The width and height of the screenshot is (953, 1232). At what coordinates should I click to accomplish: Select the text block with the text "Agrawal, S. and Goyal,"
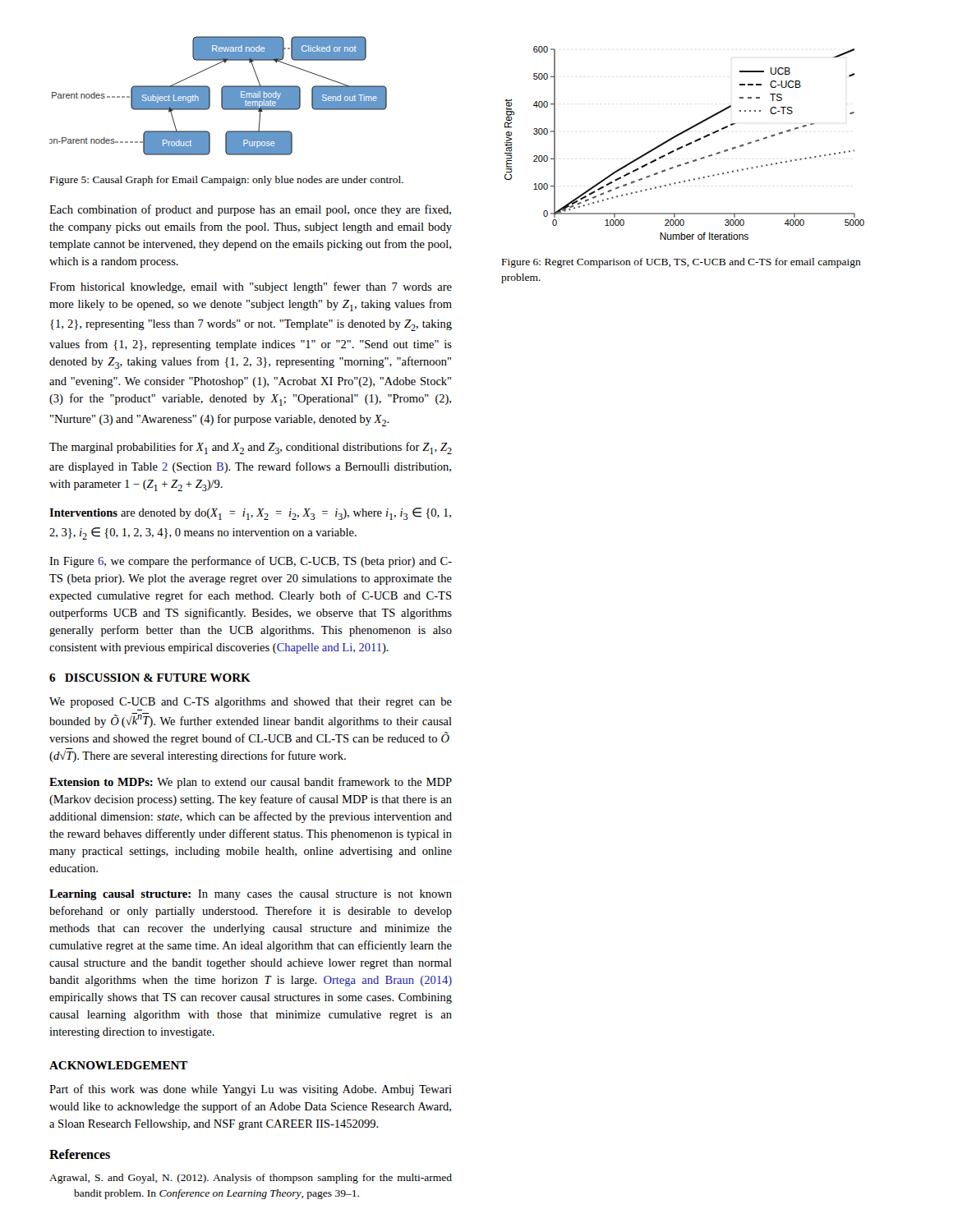tap(251, 1185)
